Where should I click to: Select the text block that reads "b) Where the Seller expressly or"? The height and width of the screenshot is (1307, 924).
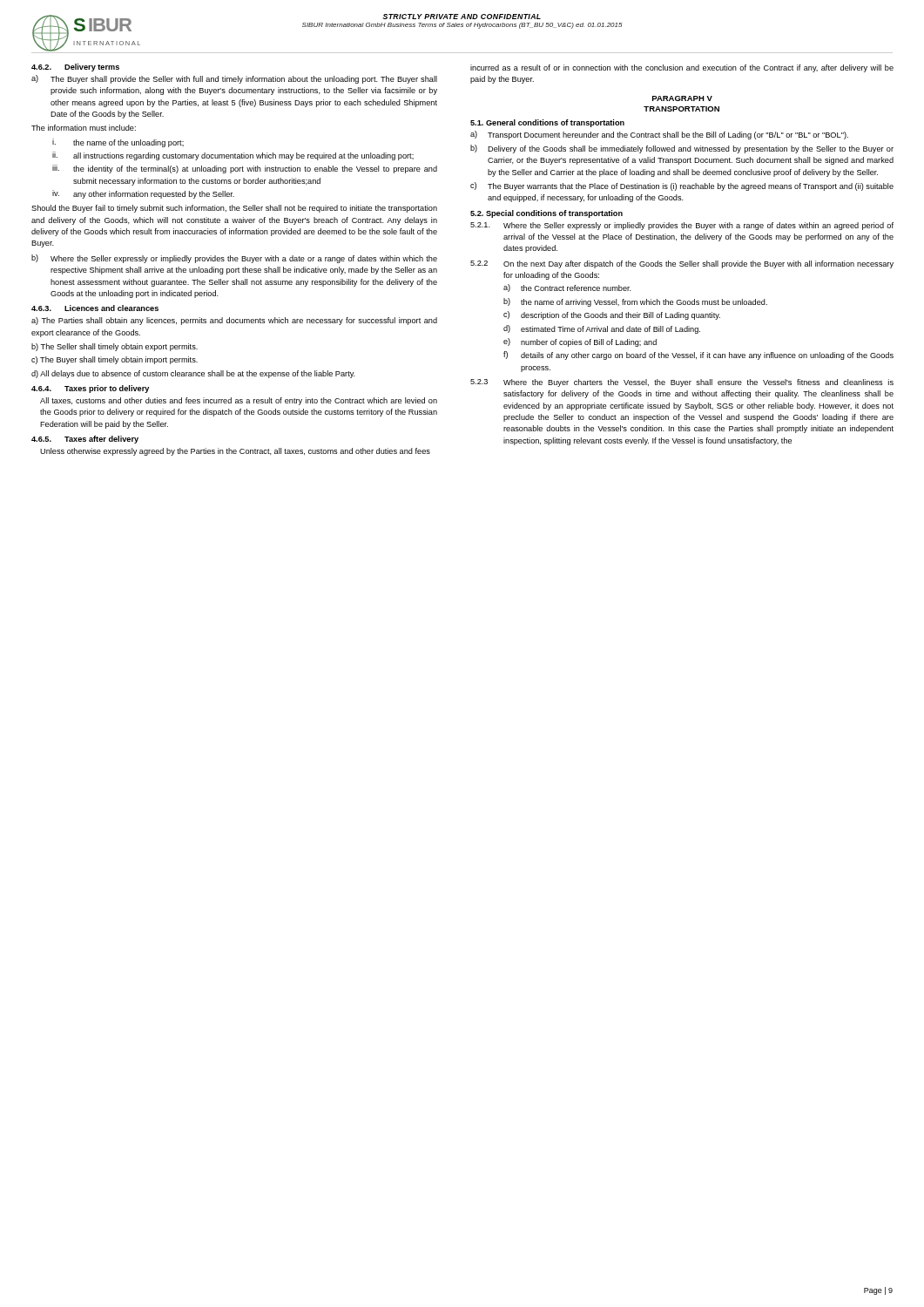tap(234, 277)
